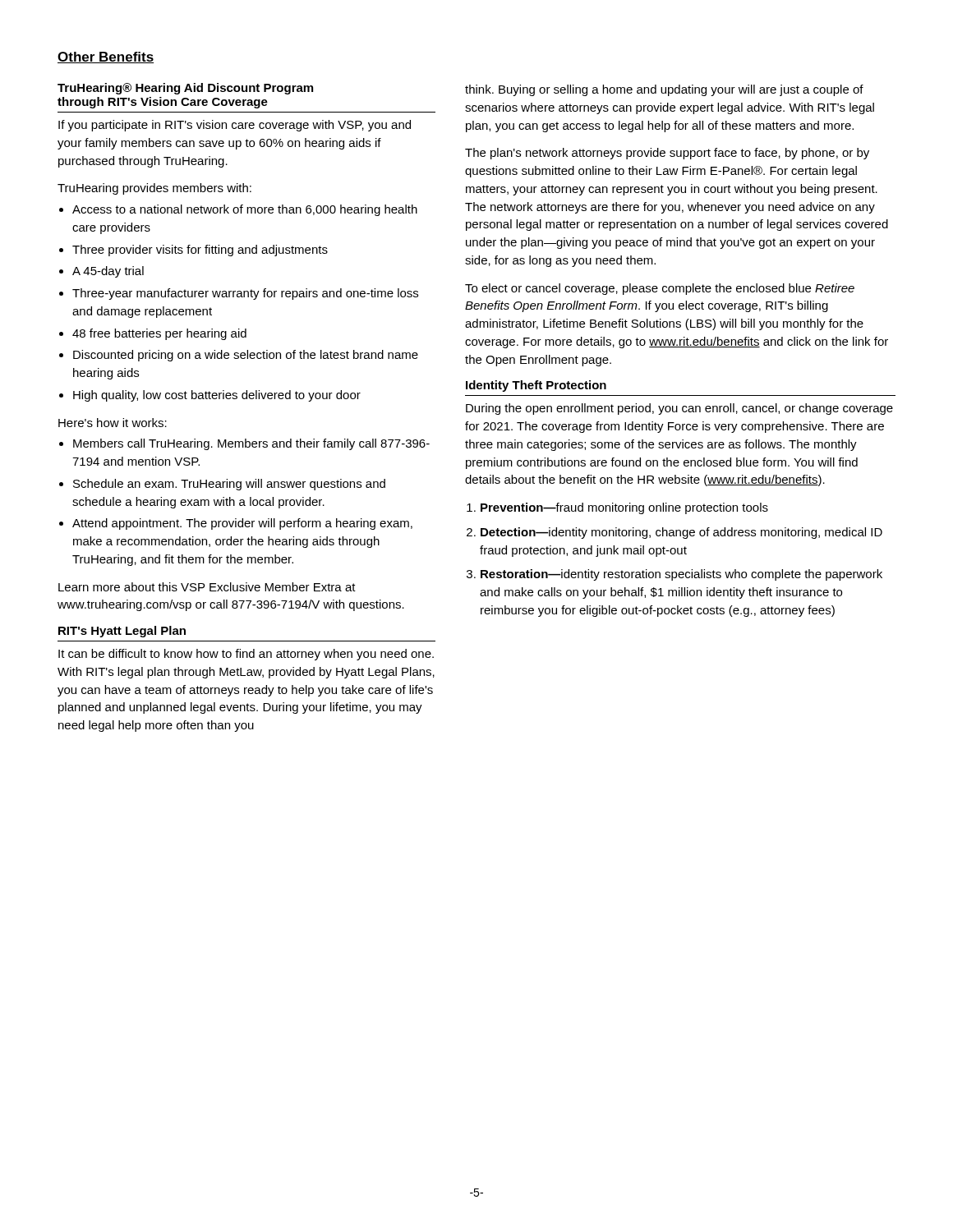Find the section header that reads "Identity Theft Protection"

[x=680, y=387]
